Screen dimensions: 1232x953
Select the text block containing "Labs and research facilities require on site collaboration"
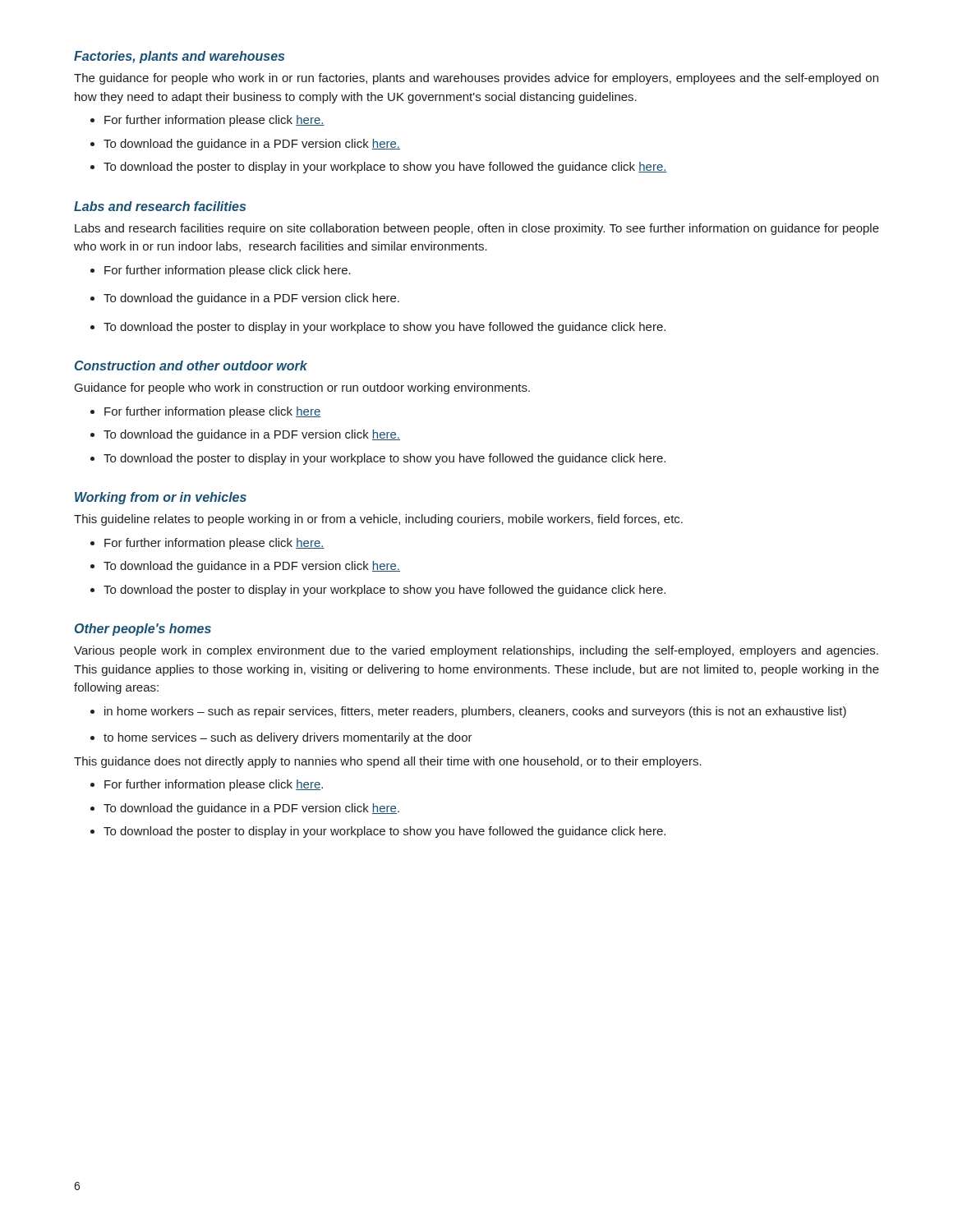(x=476, y=237)
